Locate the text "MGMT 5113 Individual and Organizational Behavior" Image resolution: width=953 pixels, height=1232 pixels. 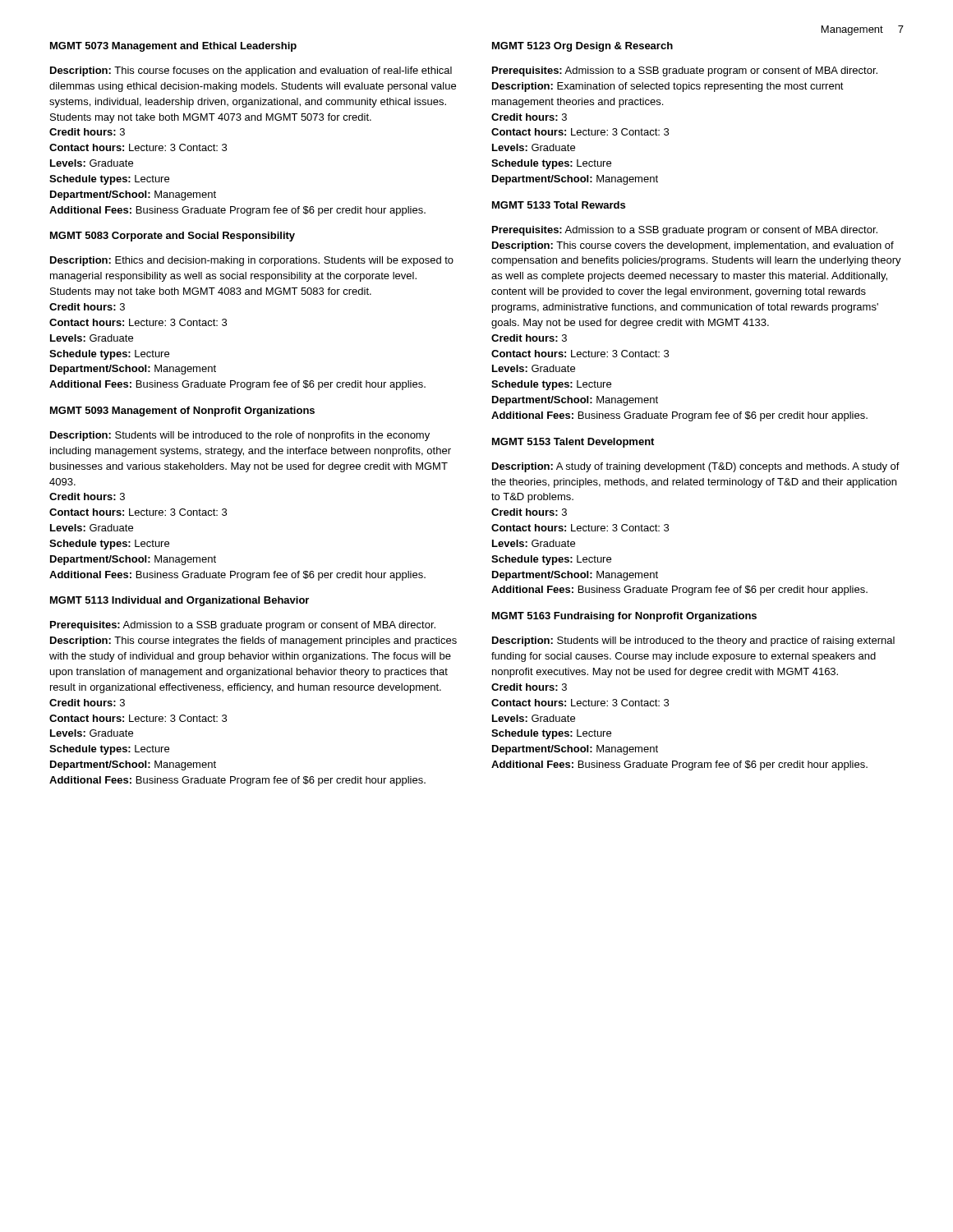coord(255,600)
